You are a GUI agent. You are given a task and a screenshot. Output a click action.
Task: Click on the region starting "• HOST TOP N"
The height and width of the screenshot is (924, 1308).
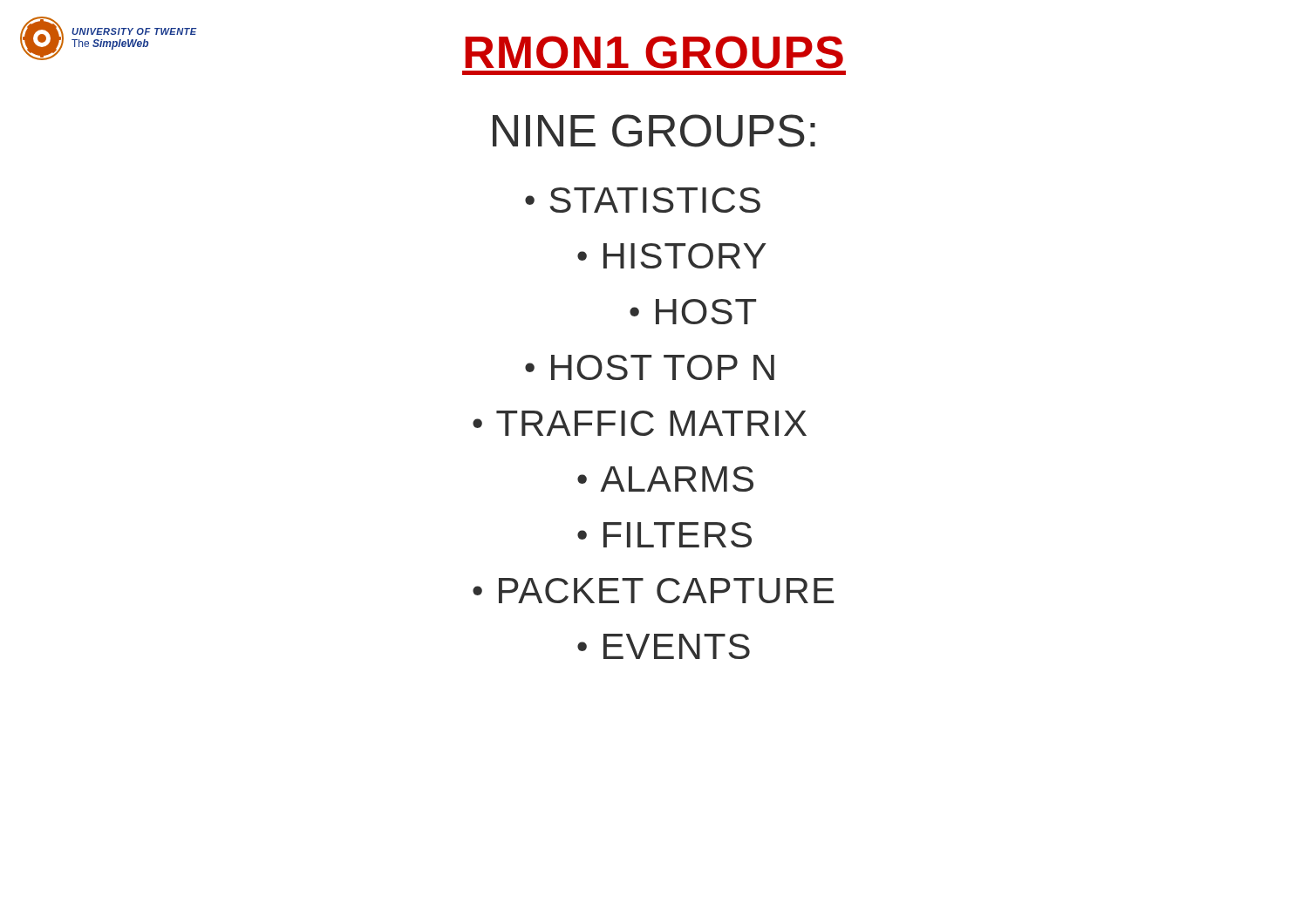click(651, 368)
